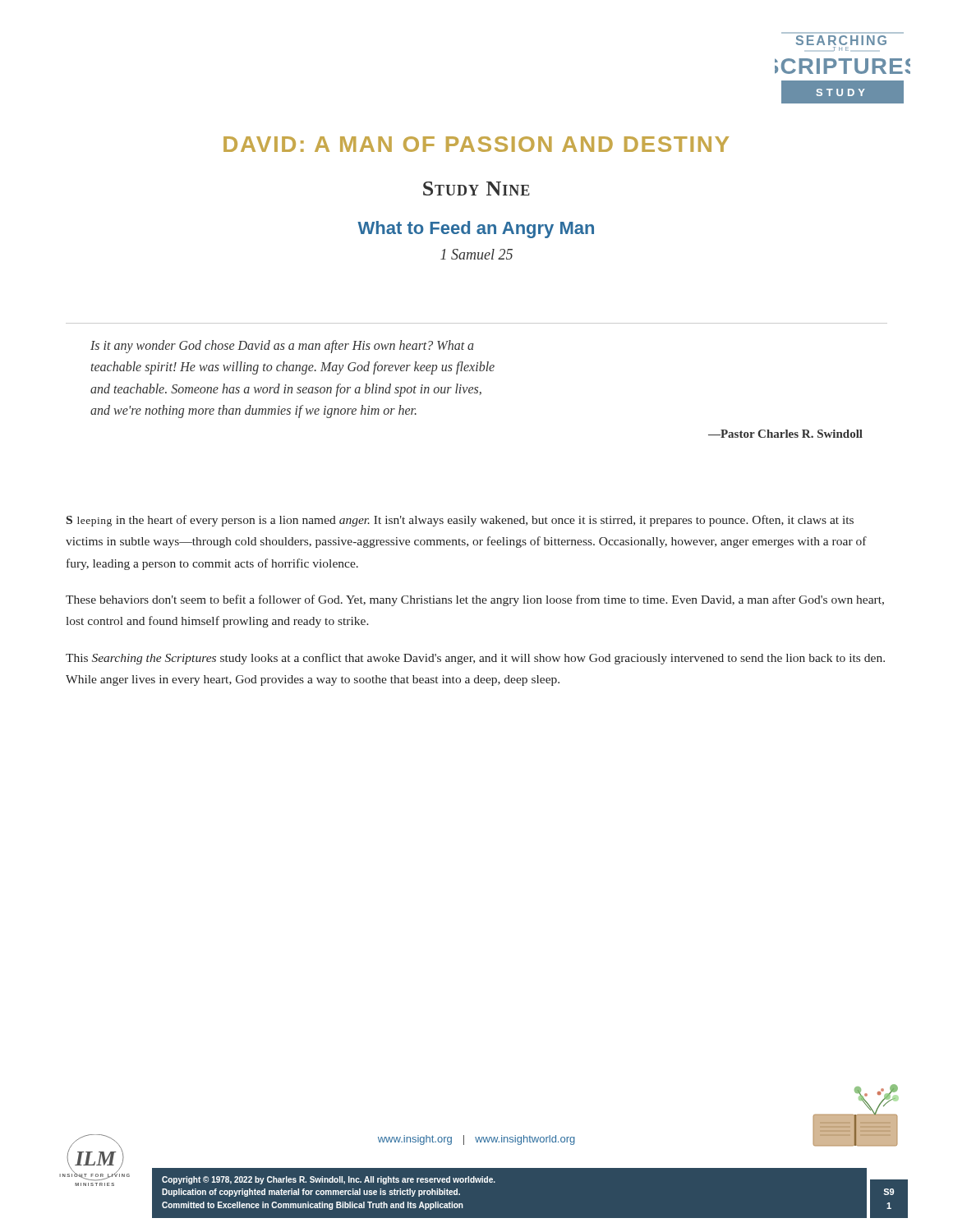
Task: Select the illustration
Action: (858, 1121)
